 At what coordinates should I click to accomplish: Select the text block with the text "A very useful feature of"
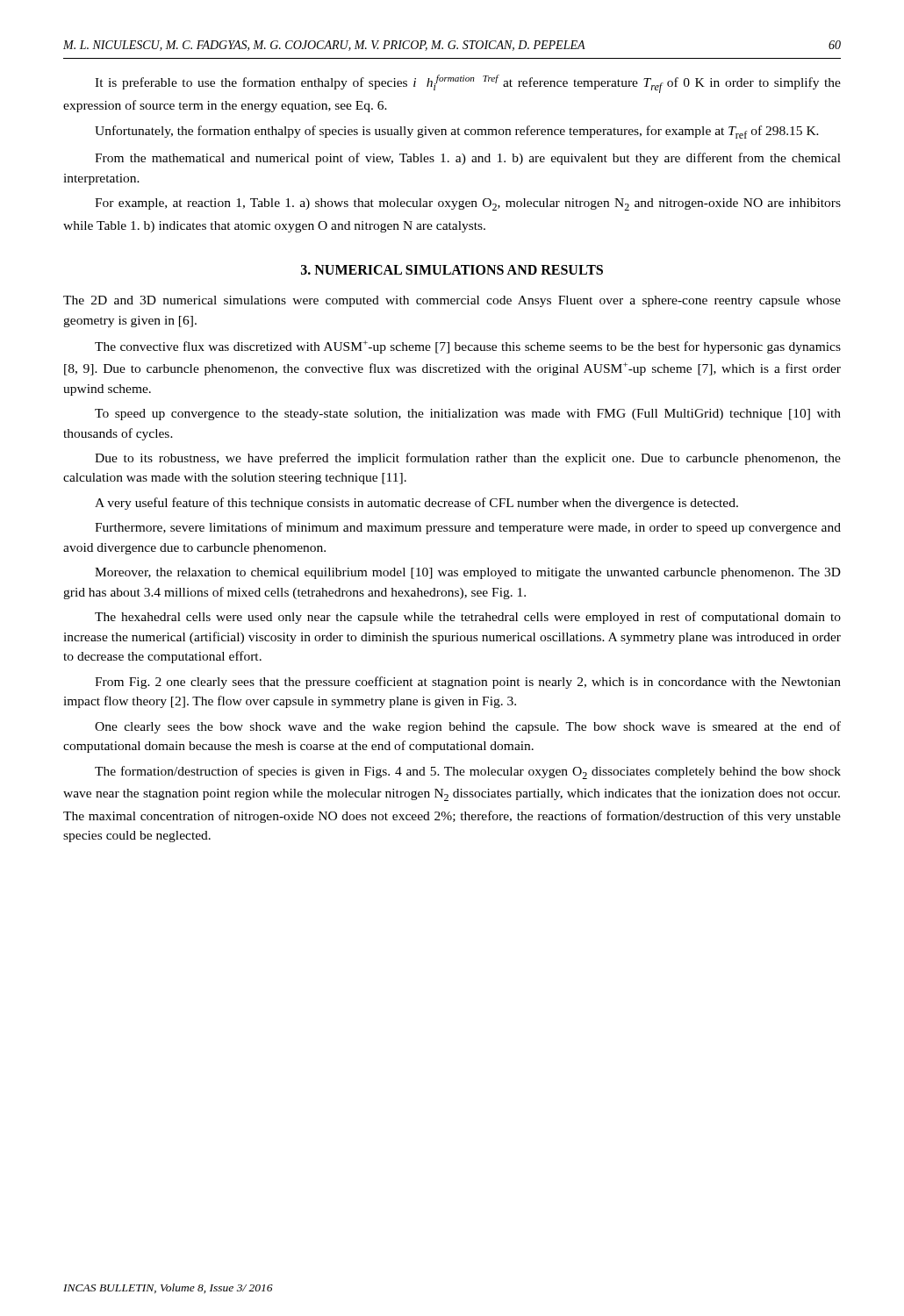(417, 502)
